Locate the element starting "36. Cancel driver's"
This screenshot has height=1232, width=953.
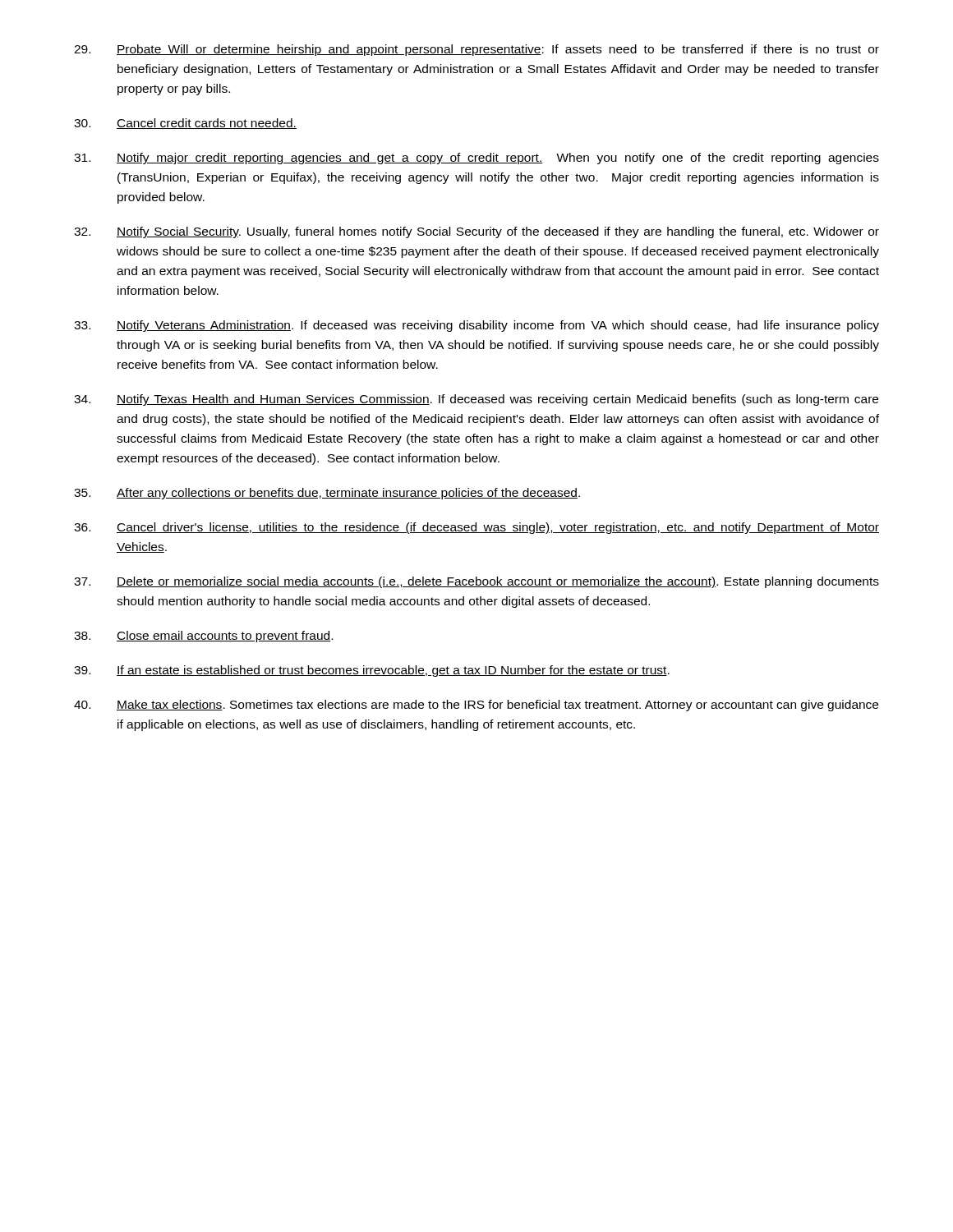pos(476,537)
